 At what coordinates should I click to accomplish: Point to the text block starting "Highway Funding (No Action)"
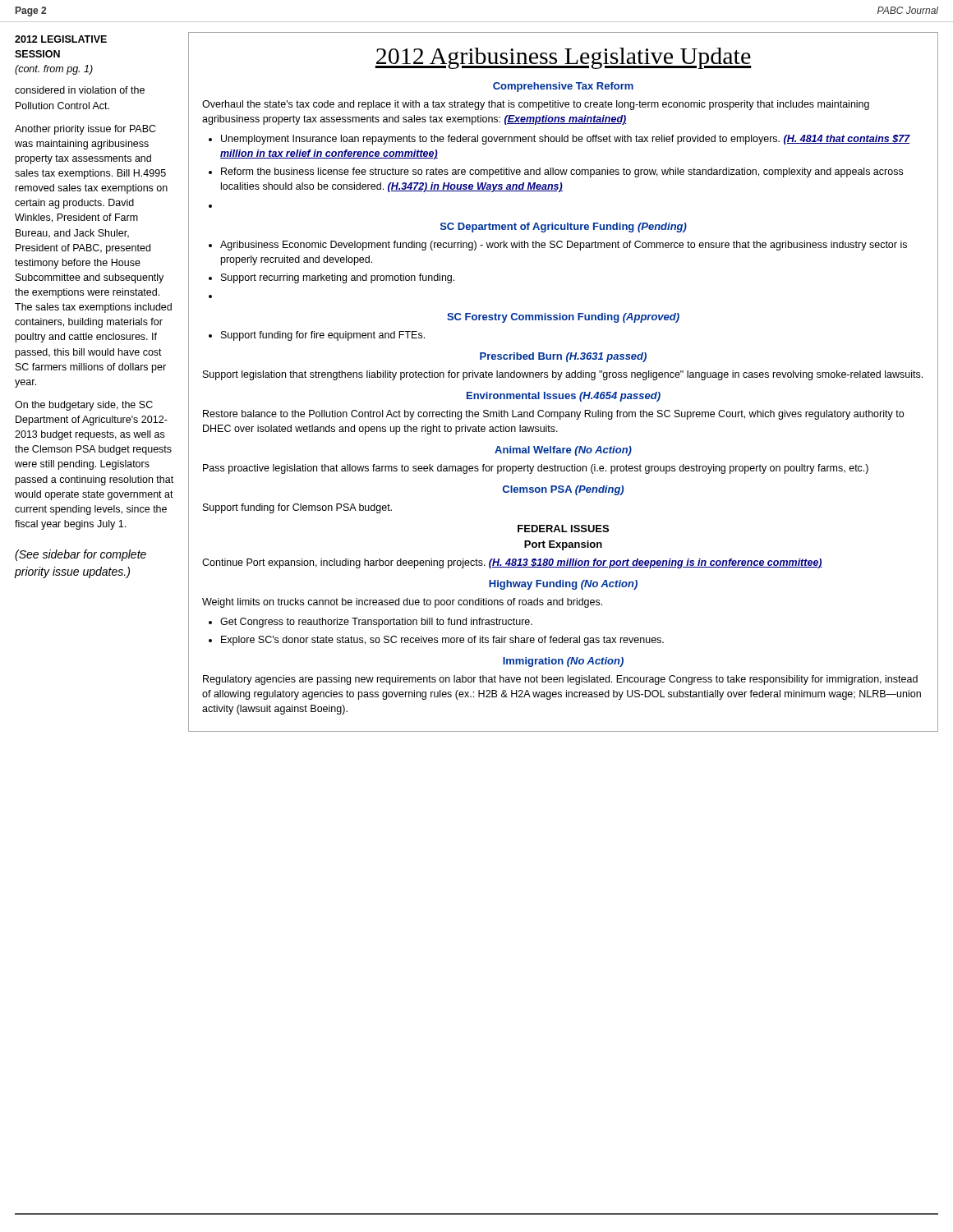(563, 583)
